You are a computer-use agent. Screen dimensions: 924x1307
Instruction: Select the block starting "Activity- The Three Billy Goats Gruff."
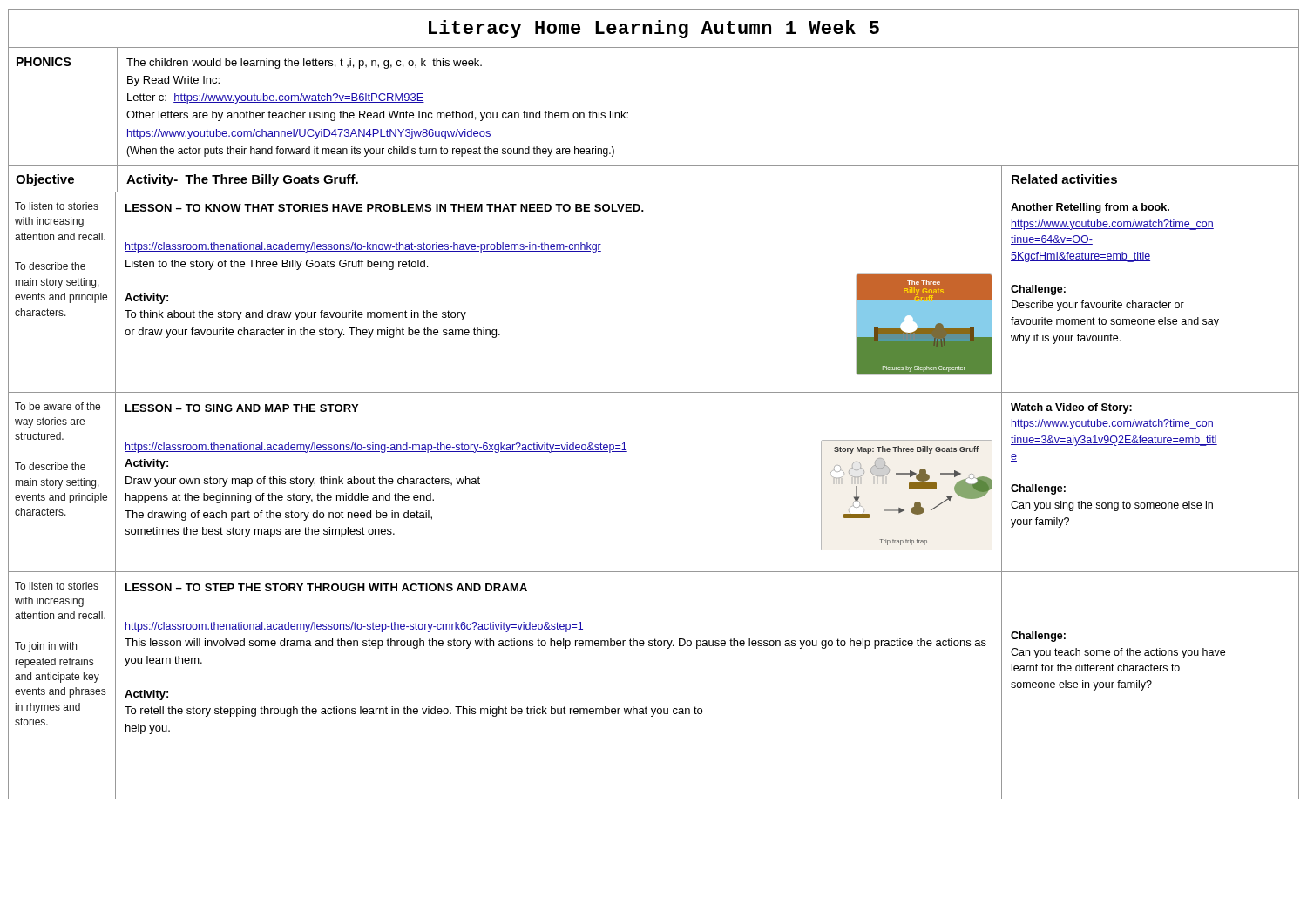[x=243, y=179]
